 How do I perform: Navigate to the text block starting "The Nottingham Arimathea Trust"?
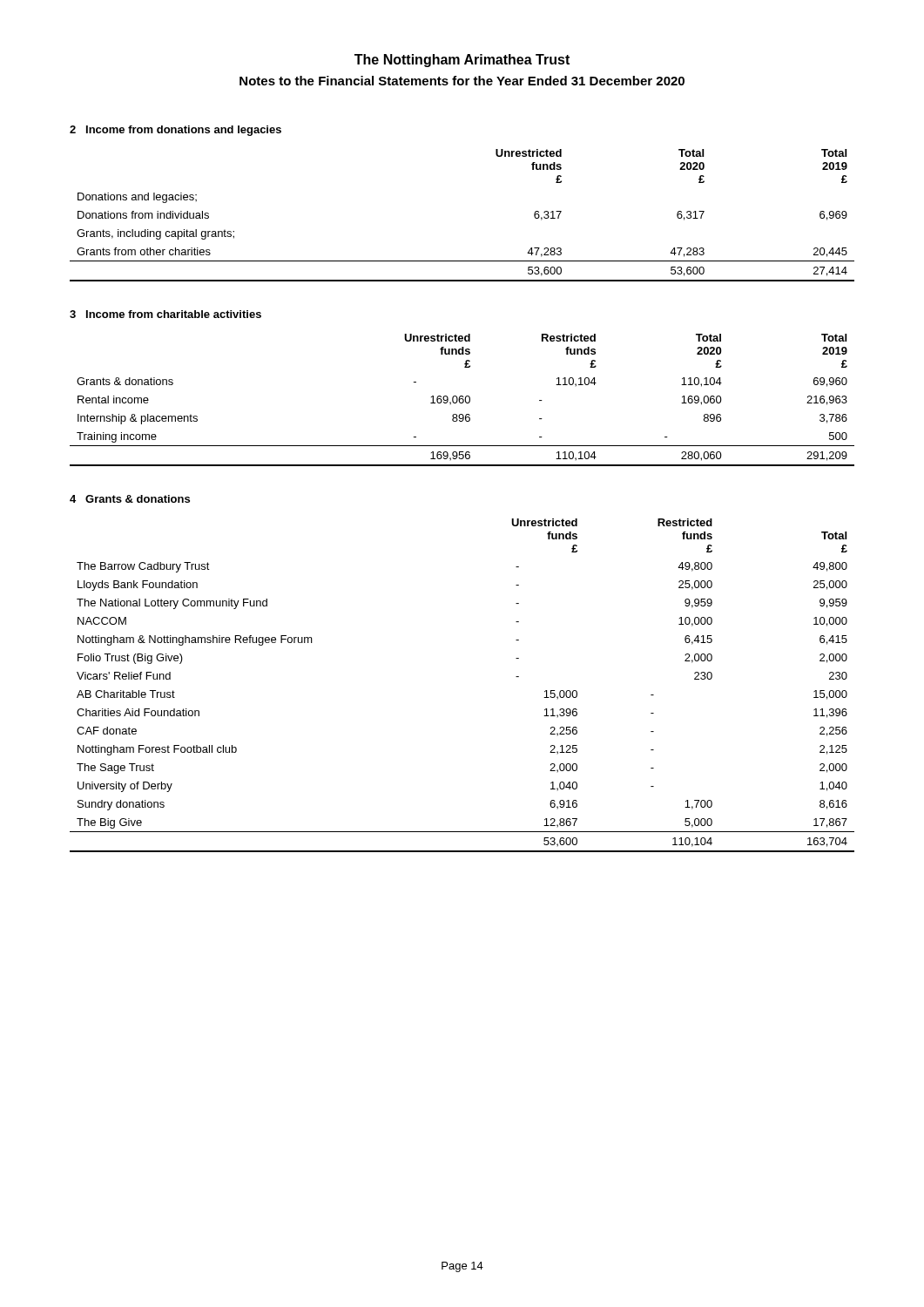tap(462, 60)
